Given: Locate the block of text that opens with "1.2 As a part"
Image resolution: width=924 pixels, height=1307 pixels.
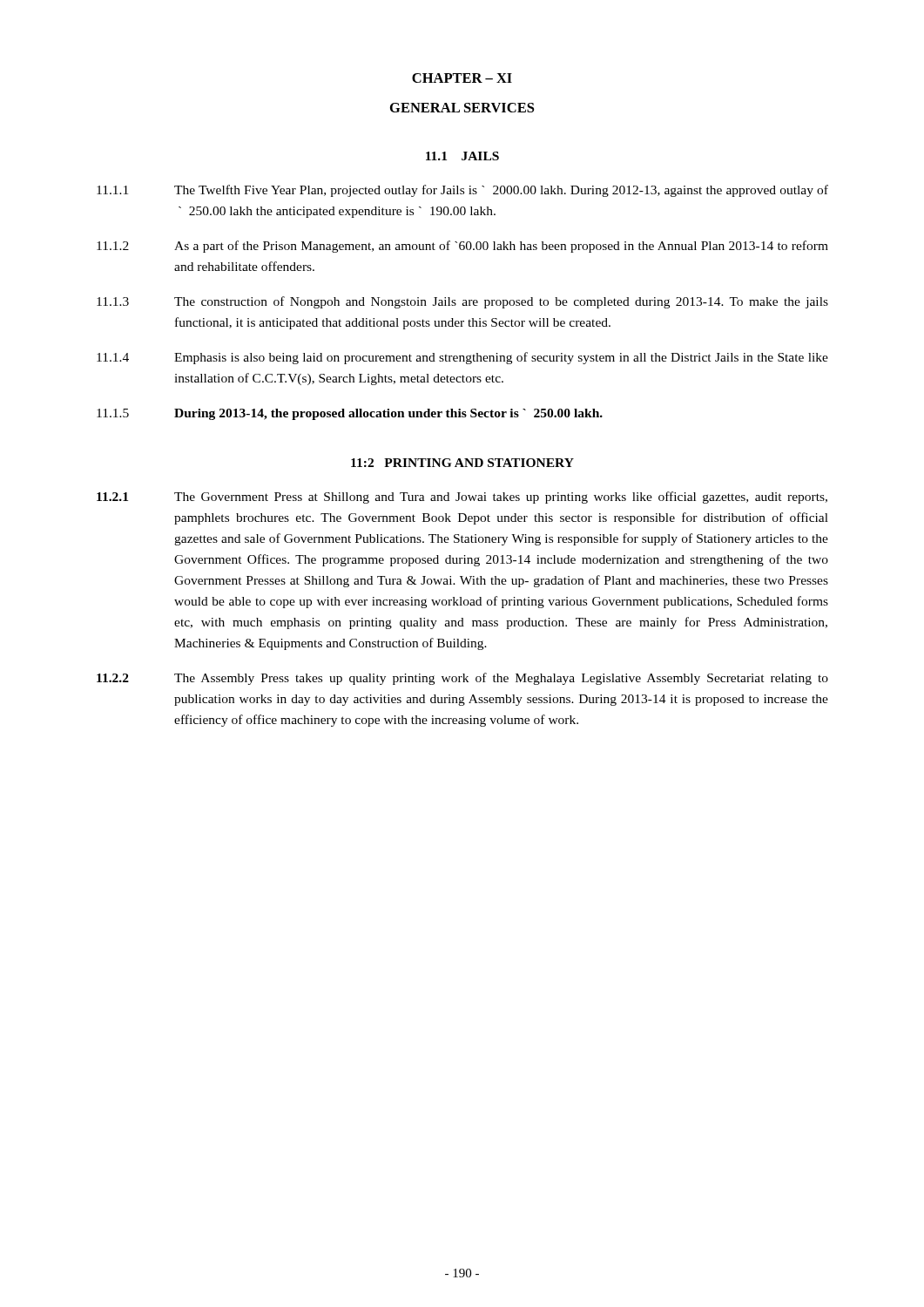Looking at the screenshot, I should (x=462, y=256).
